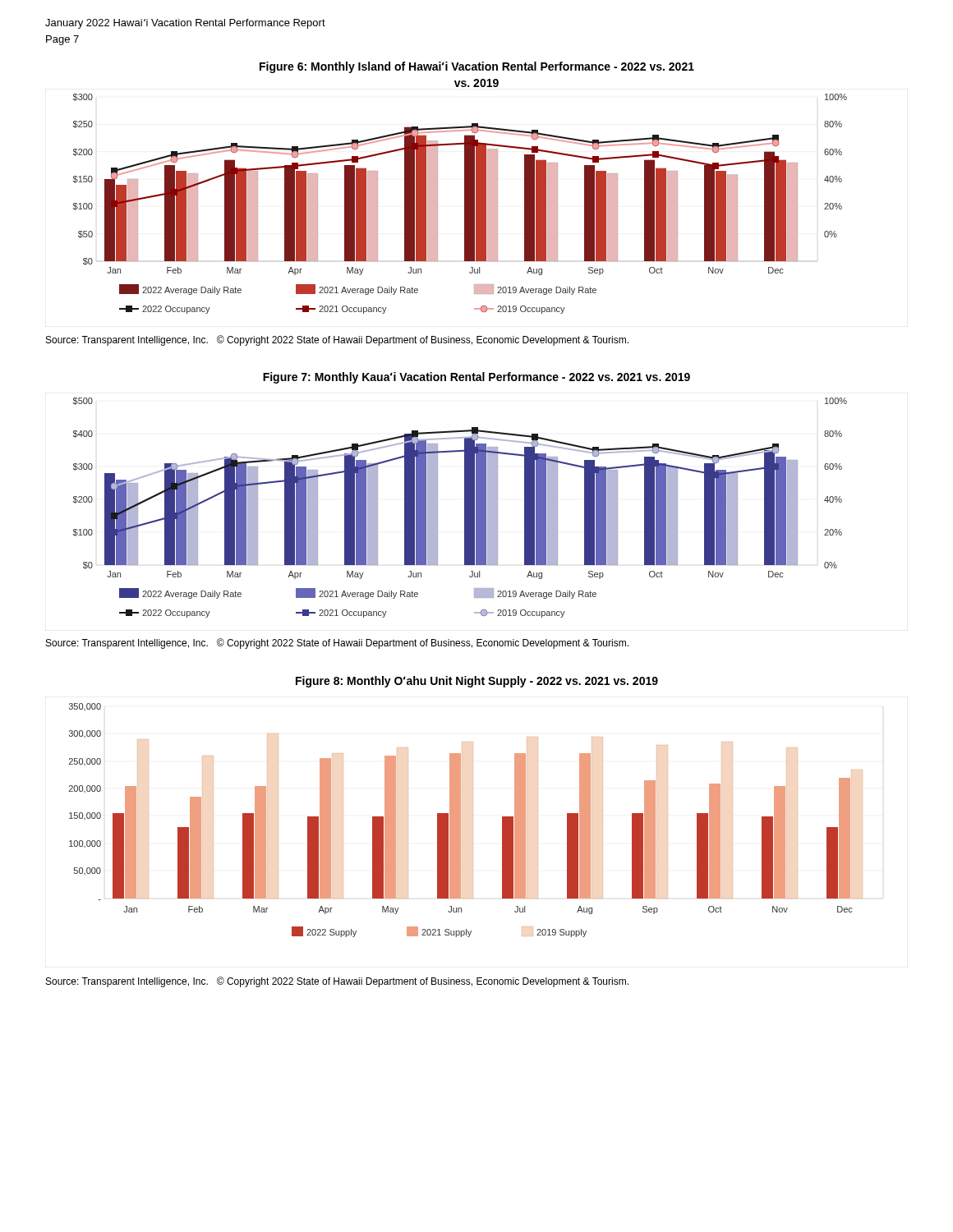The image size is (953, 1232).
Task: Click the title that begins "Figure 8: Monthly Oʻahu Unit Night Supply -"
Action: 476,681
